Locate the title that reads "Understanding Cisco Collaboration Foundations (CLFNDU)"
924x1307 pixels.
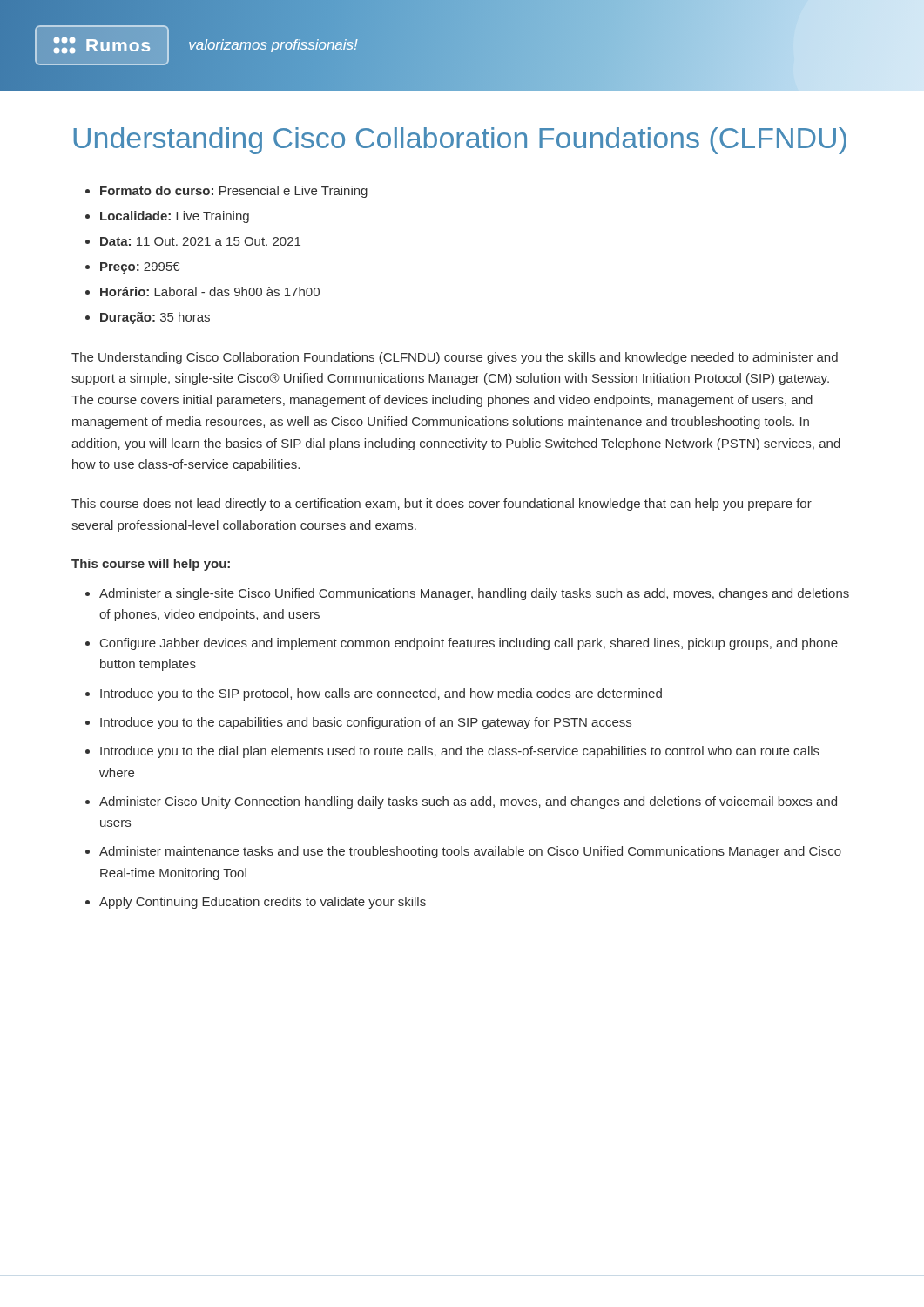click(460, 138)
